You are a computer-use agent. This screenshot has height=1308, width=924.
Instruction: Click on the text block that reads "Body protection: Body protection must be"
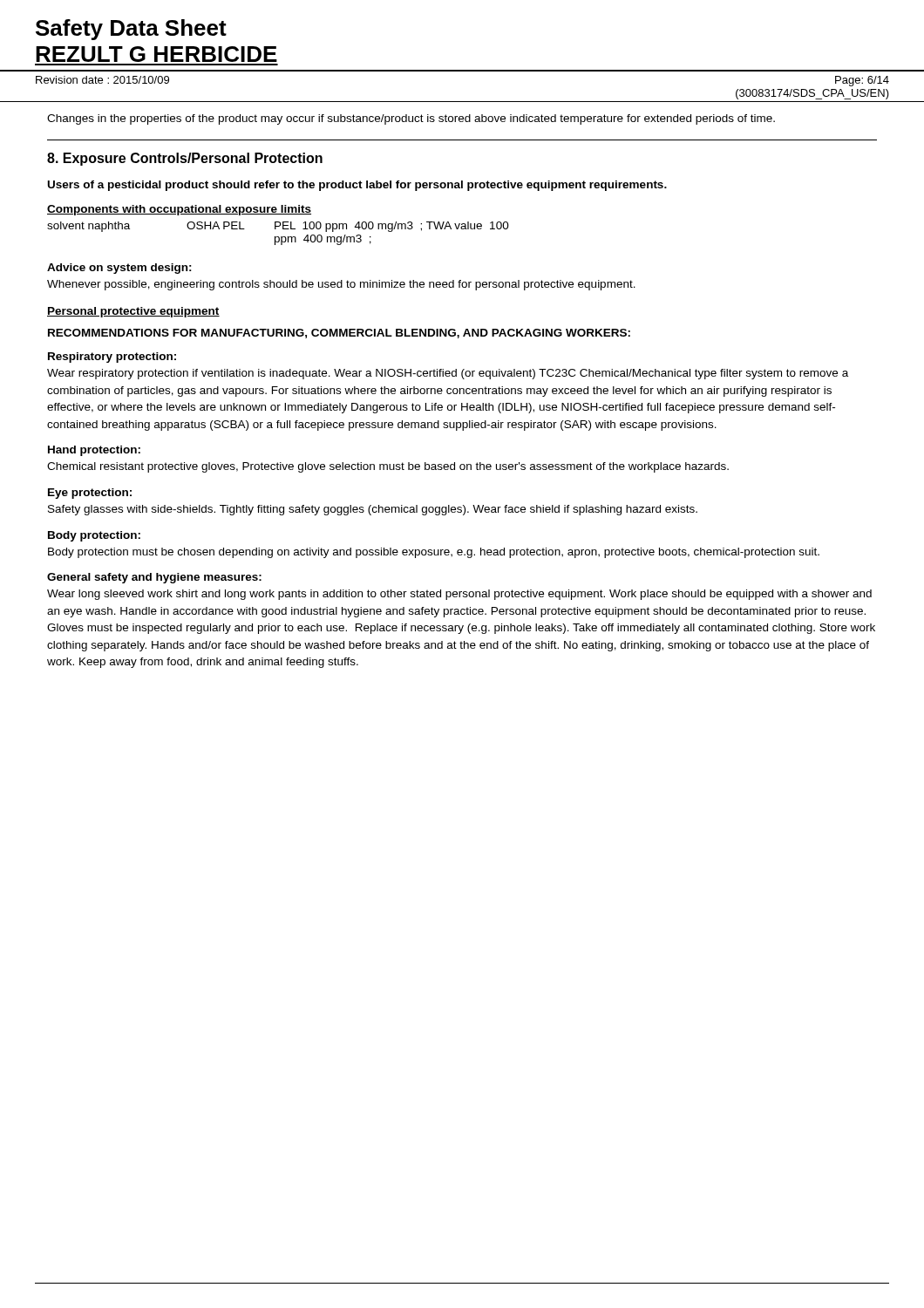tap(462, 544)
